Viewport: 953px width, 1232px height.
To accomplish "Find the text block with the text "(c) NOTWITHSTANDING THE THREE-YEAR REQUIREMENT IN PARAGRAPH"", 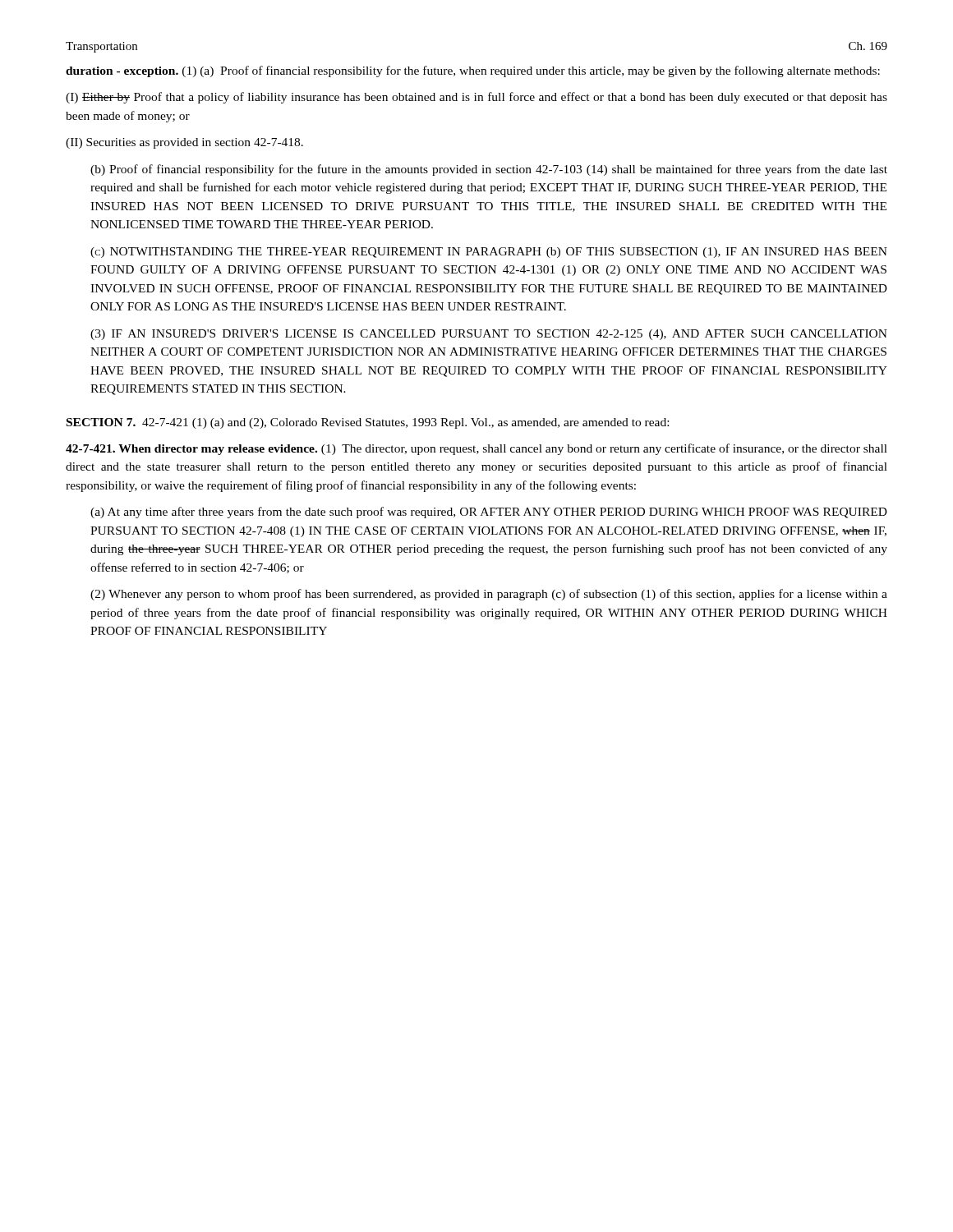I will point(489,279).
